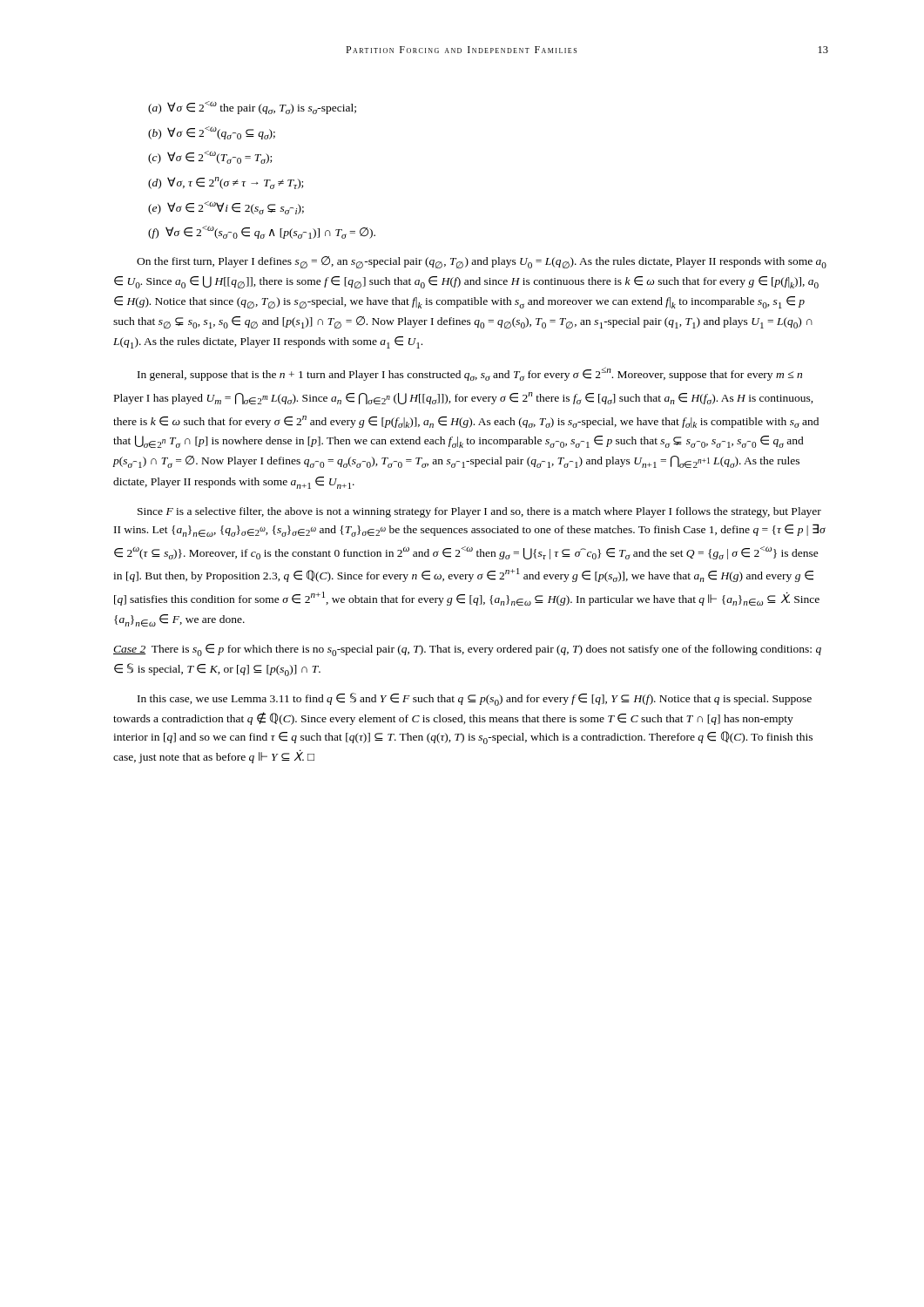The width and height of the screenshot is (924, 1307).
Task: Click on the text block that reads "In general, suppose that is"
Action: [466, 427]
